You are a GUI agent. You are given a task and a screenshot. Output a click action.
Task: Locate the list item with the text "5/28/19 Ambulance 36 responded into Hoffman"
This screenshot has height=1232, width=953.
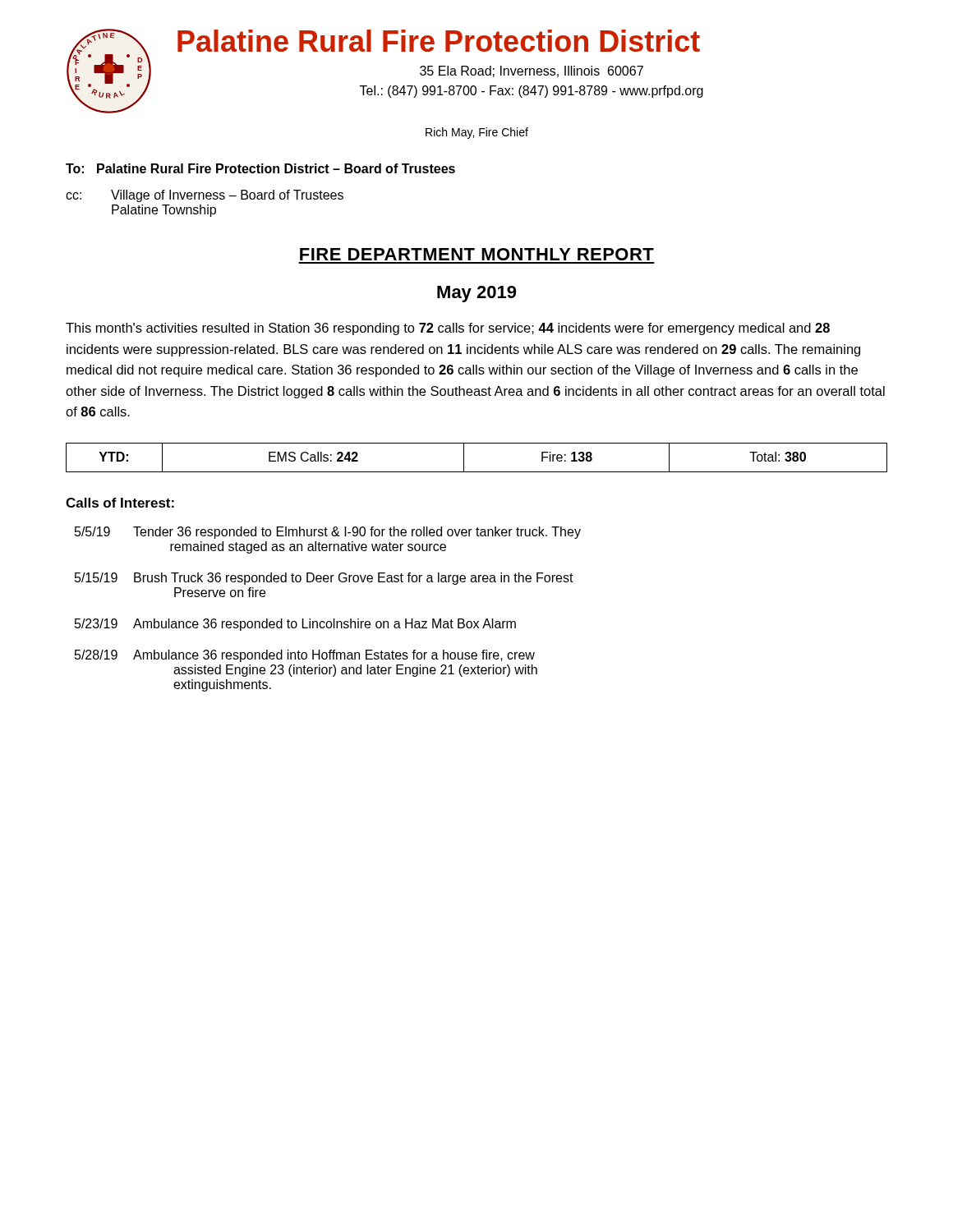306,670
